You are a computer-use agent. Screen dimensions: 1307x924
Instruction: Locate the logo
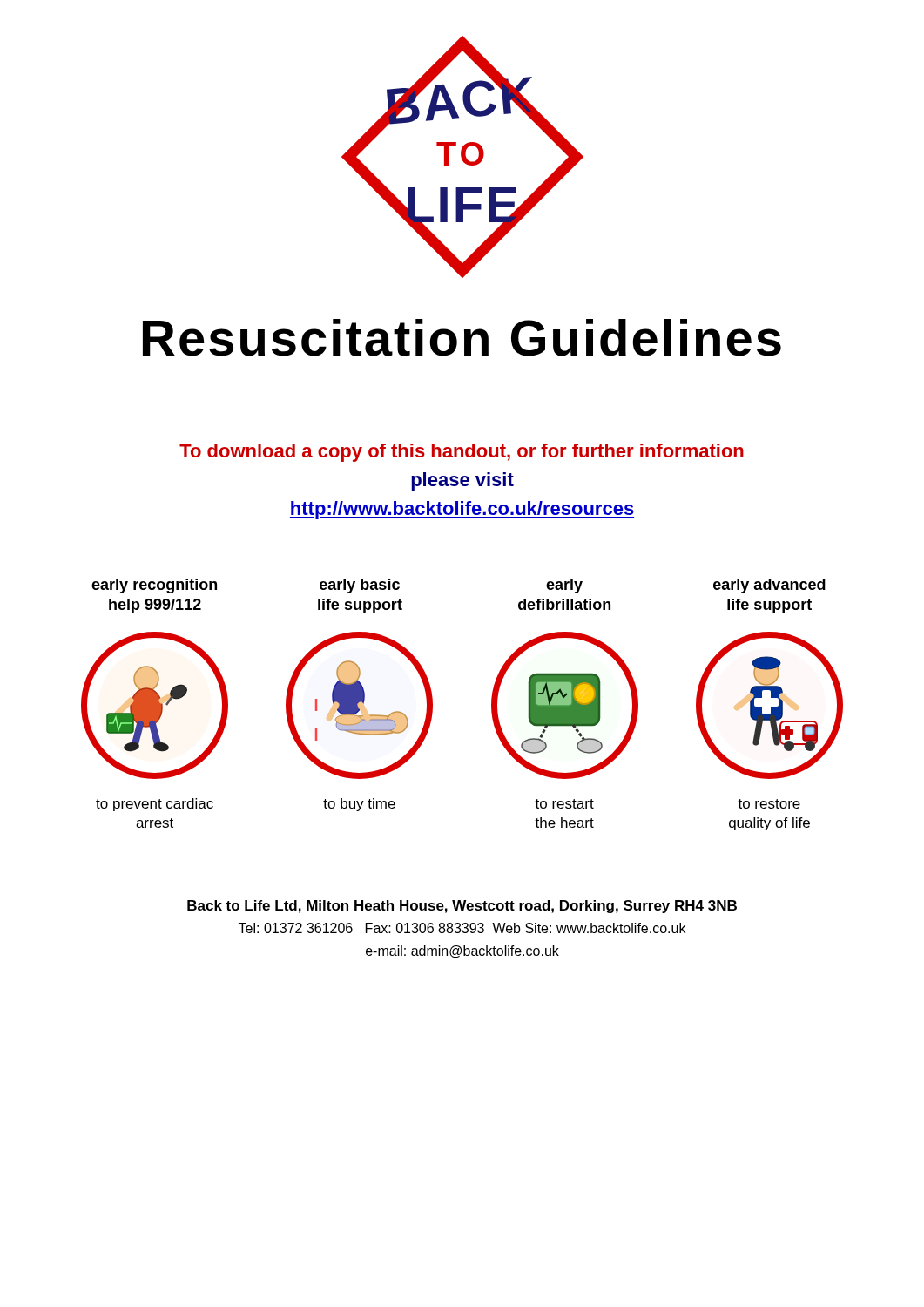click(x=462, y=141)
